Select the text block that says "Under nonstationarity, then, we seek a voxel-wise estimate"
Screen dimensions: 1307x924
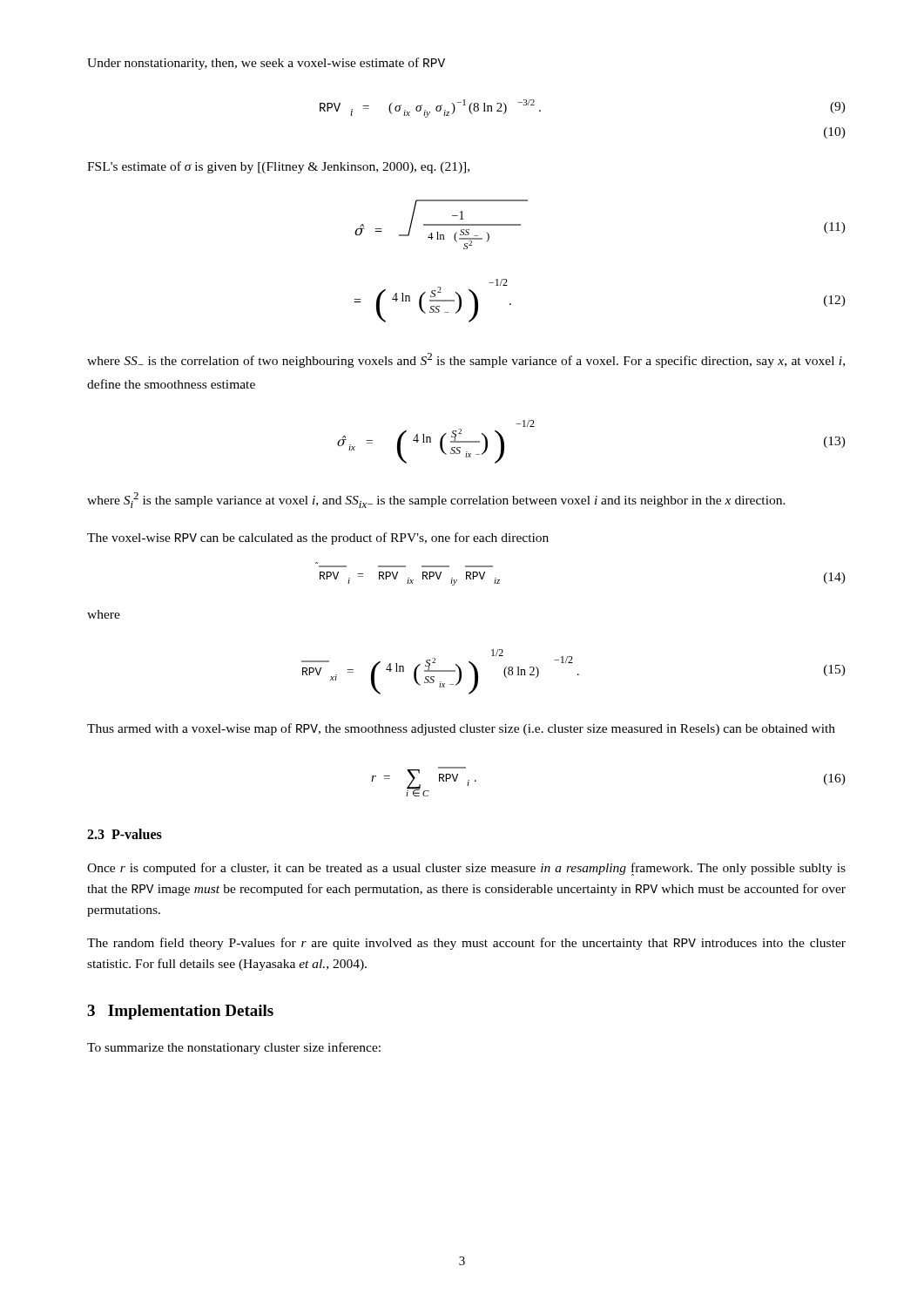coord(266,64)
